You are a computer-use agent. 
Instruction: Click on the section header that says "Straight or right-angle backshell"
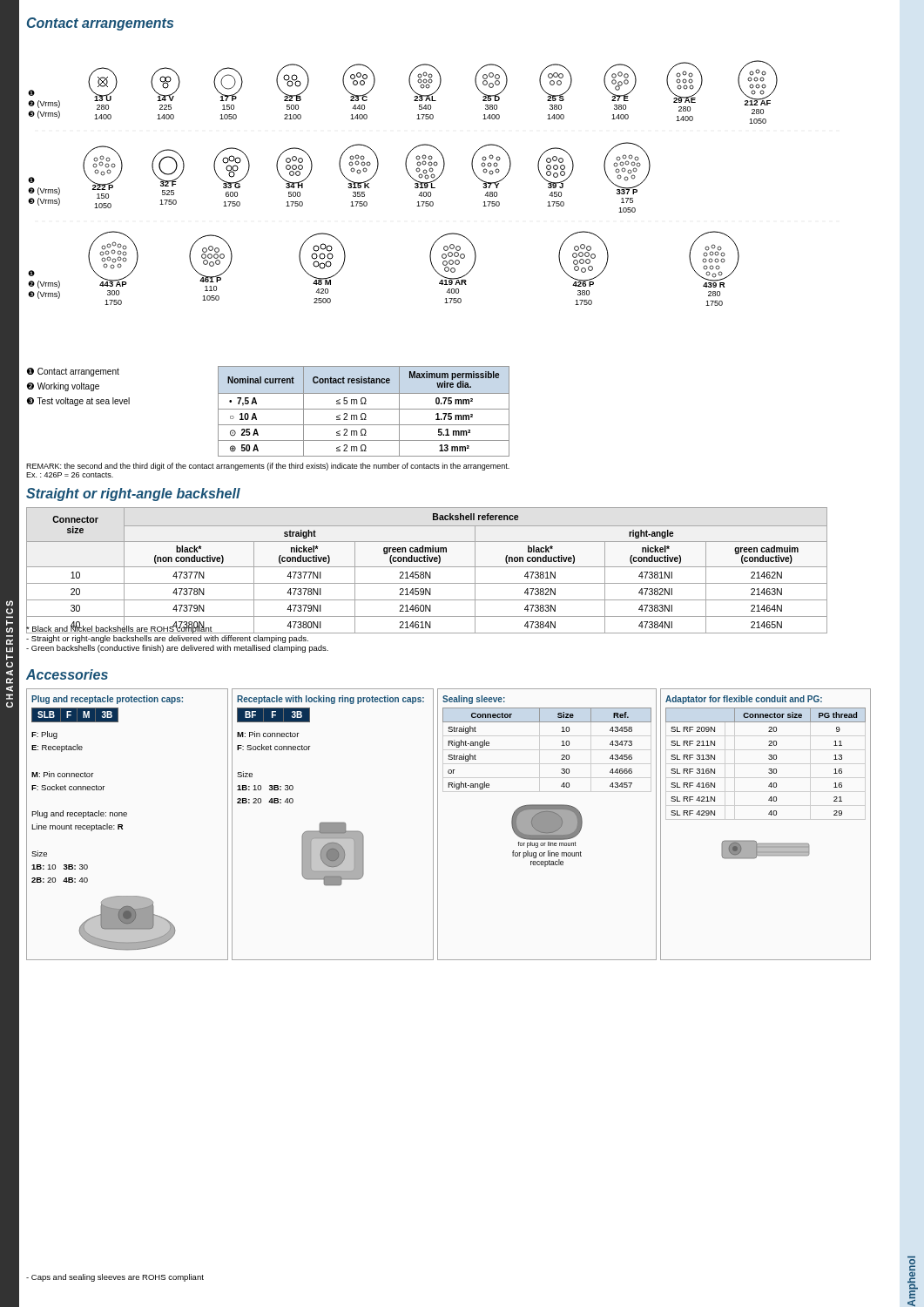[x=133, y=494]
